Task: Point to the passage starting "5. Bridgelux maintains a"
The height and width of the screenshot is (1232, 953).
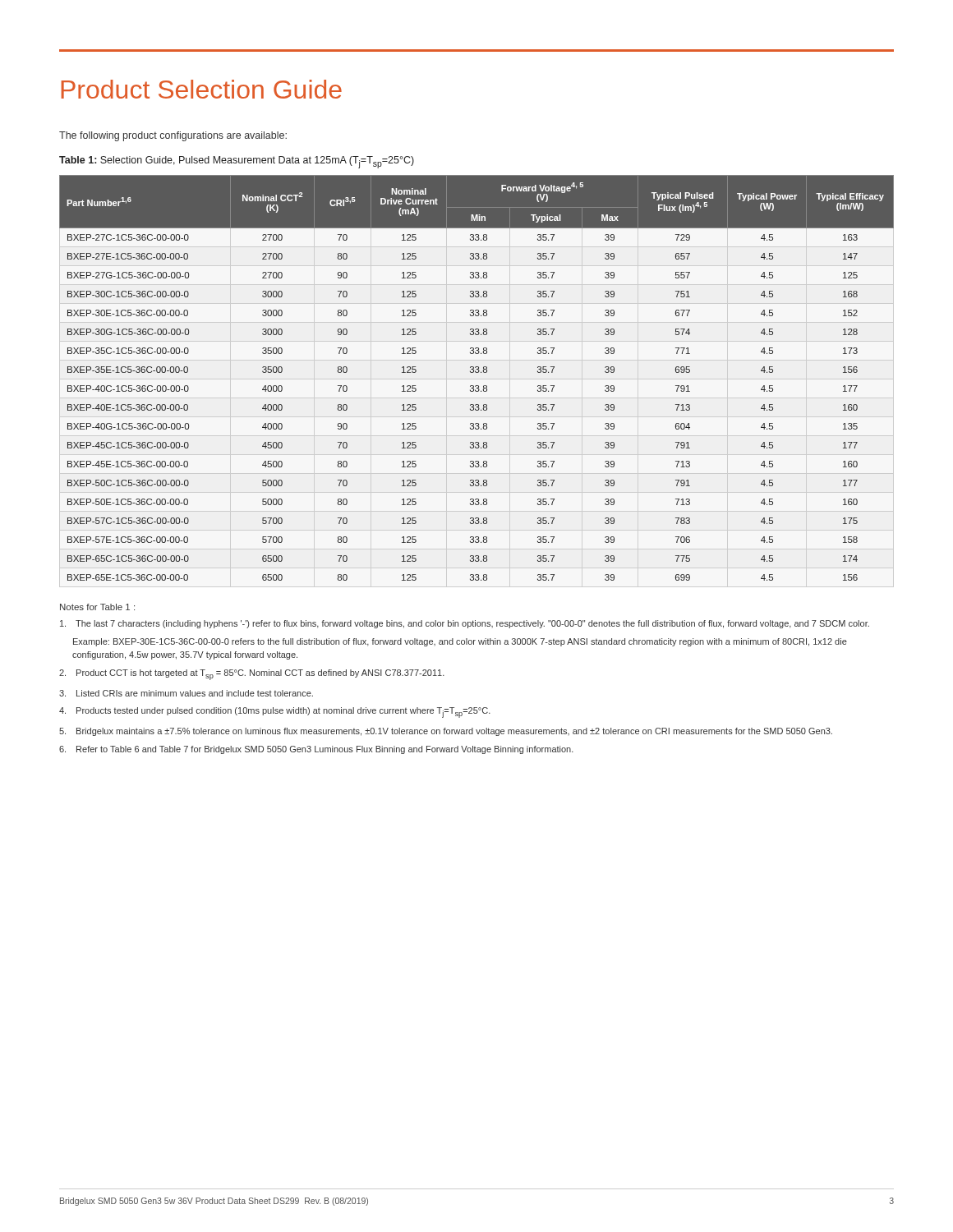Action: 446,731
